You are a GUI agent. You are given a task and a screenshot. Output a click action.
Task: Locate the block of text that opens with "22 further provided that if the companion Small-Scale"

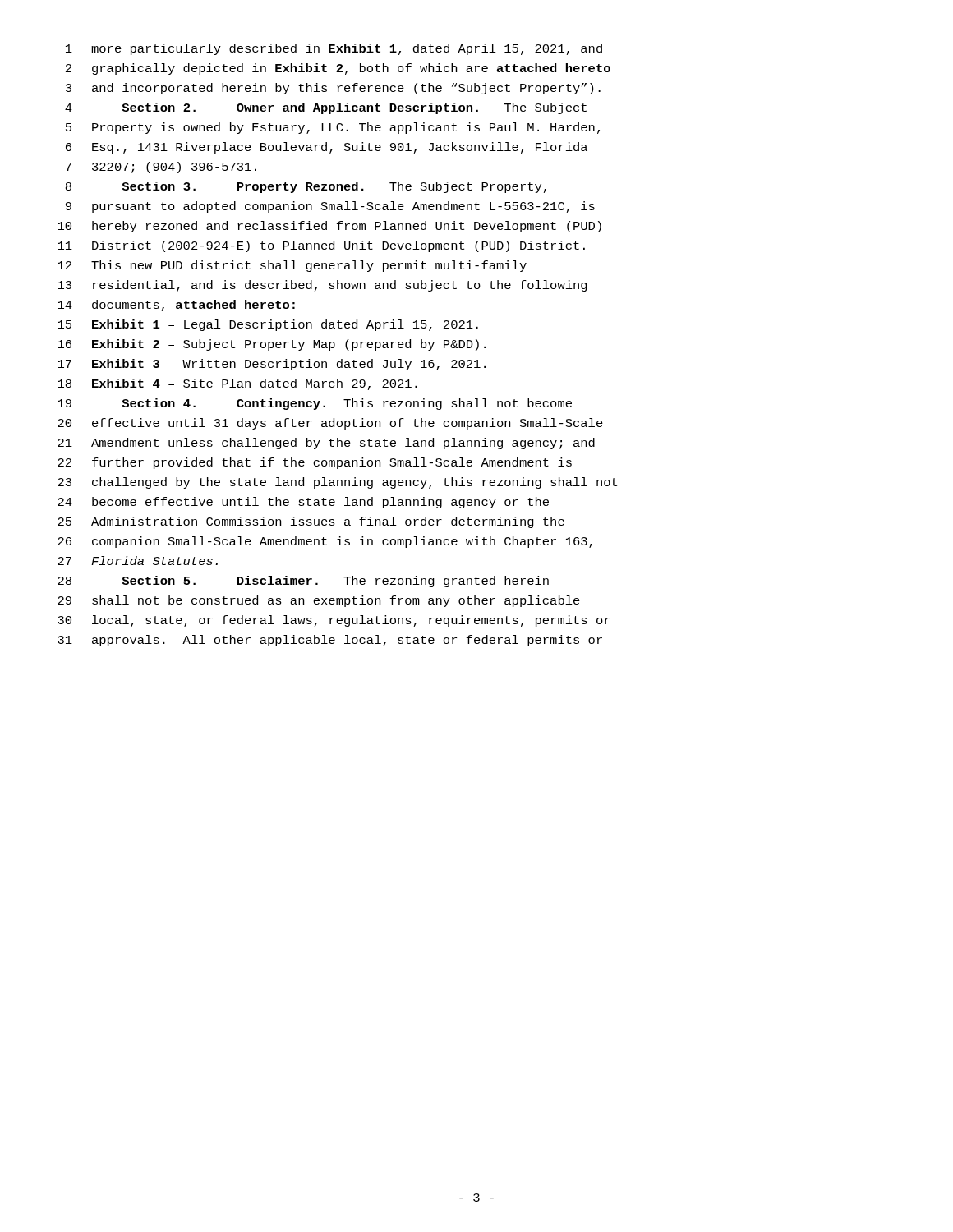pyautogui.click(x=485, y=463)
